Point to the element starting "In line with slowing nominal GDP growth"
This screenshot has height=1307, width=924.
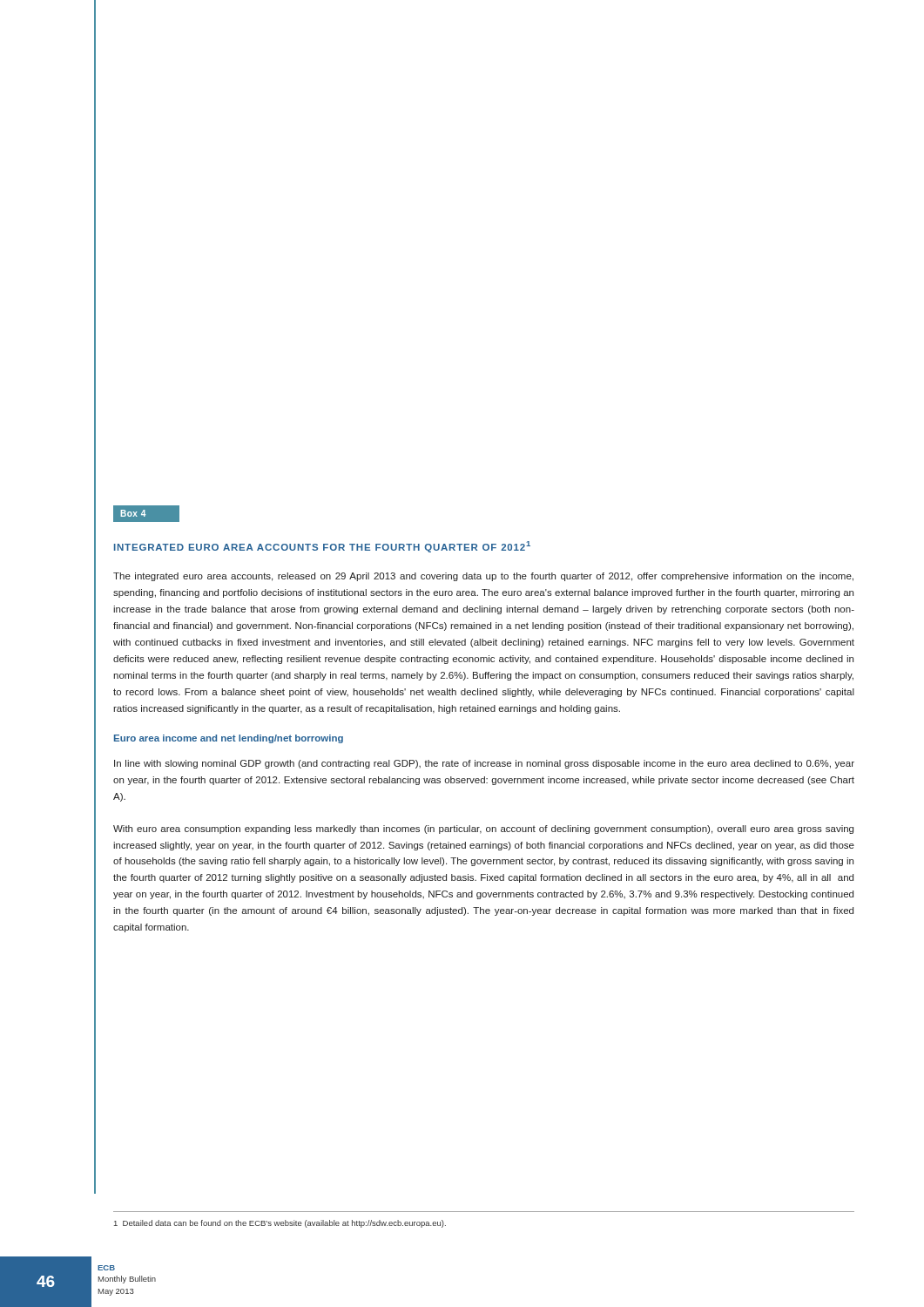(x=484, y=780)
